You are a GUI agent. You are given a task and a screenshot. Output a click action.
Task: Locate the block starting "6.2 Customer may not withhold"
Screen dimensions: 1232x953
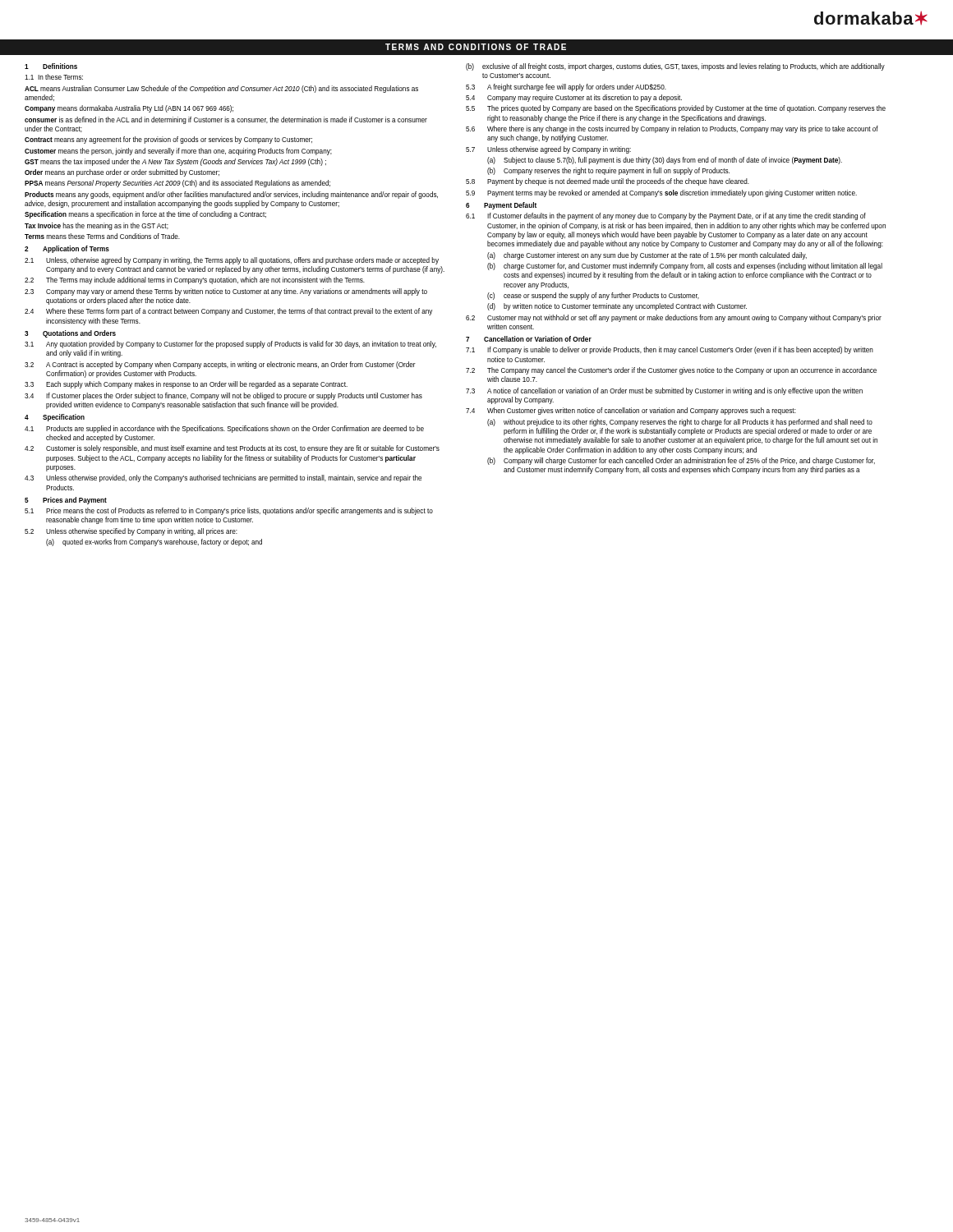tap(677, 323)
